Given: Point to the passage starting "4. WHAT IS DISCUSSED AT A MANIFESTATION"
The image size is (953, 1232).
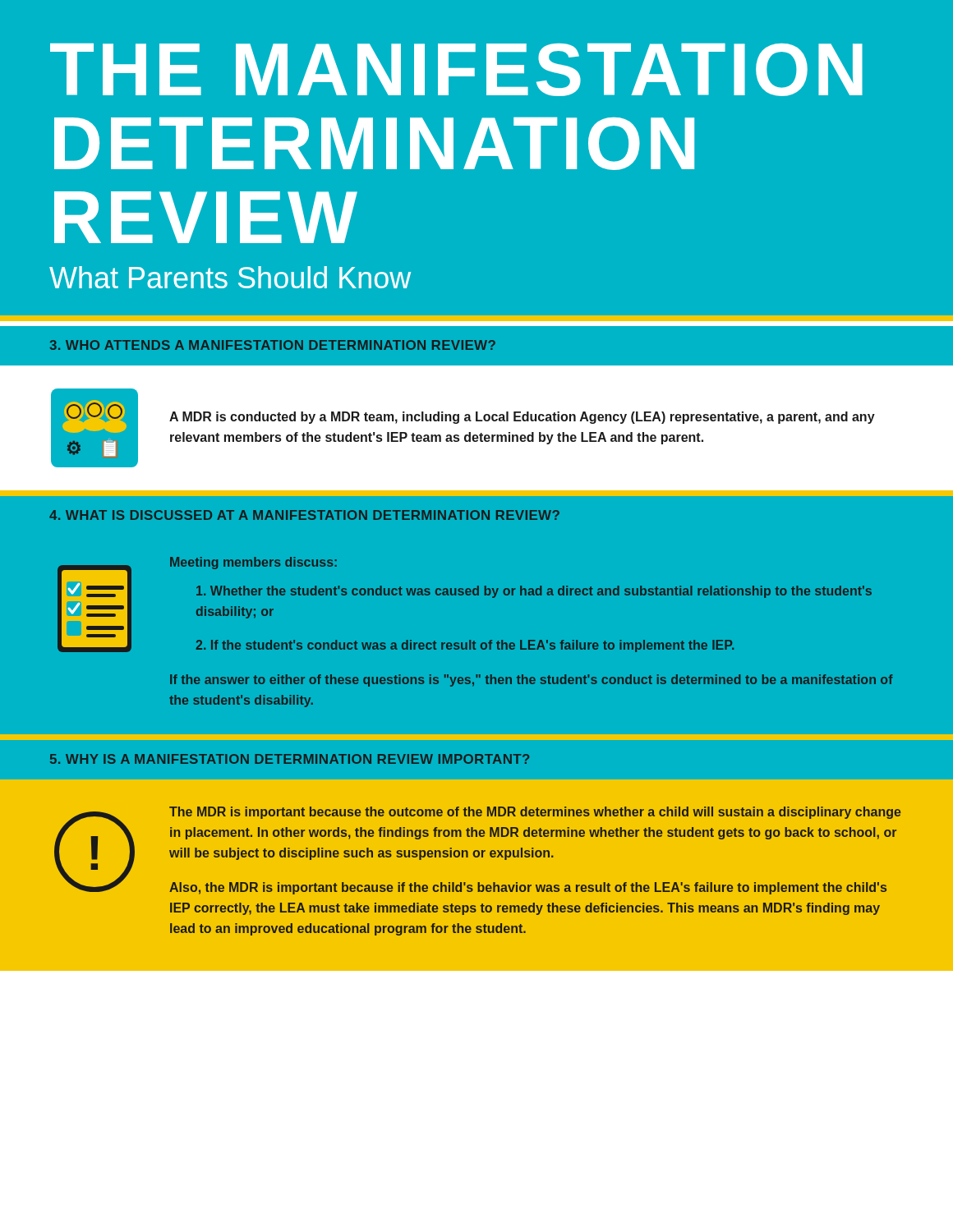Looking at the screenshot, I should pyautogui.click(x=305, y=515).
